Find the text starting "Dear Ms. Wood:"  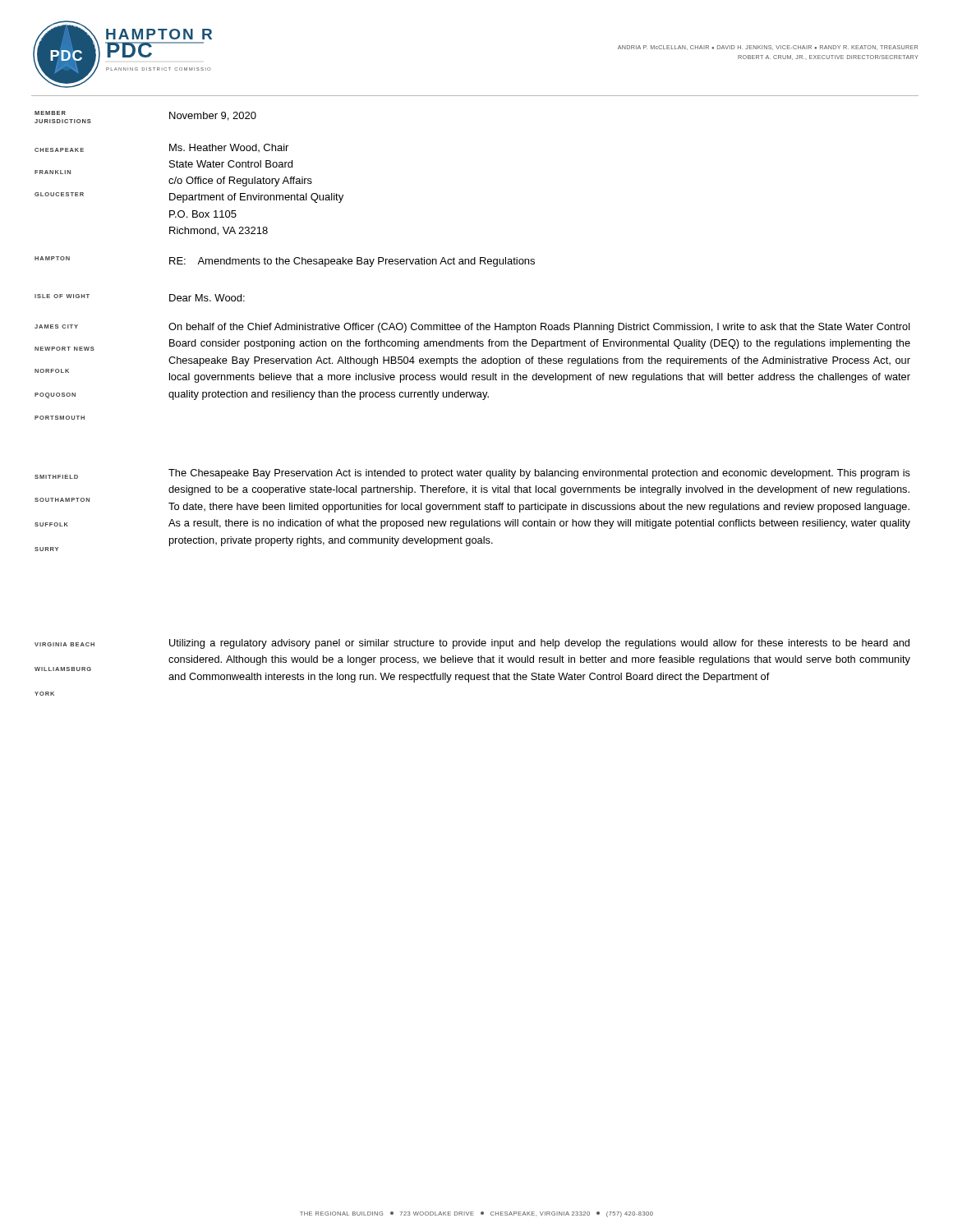pos(207,298)
